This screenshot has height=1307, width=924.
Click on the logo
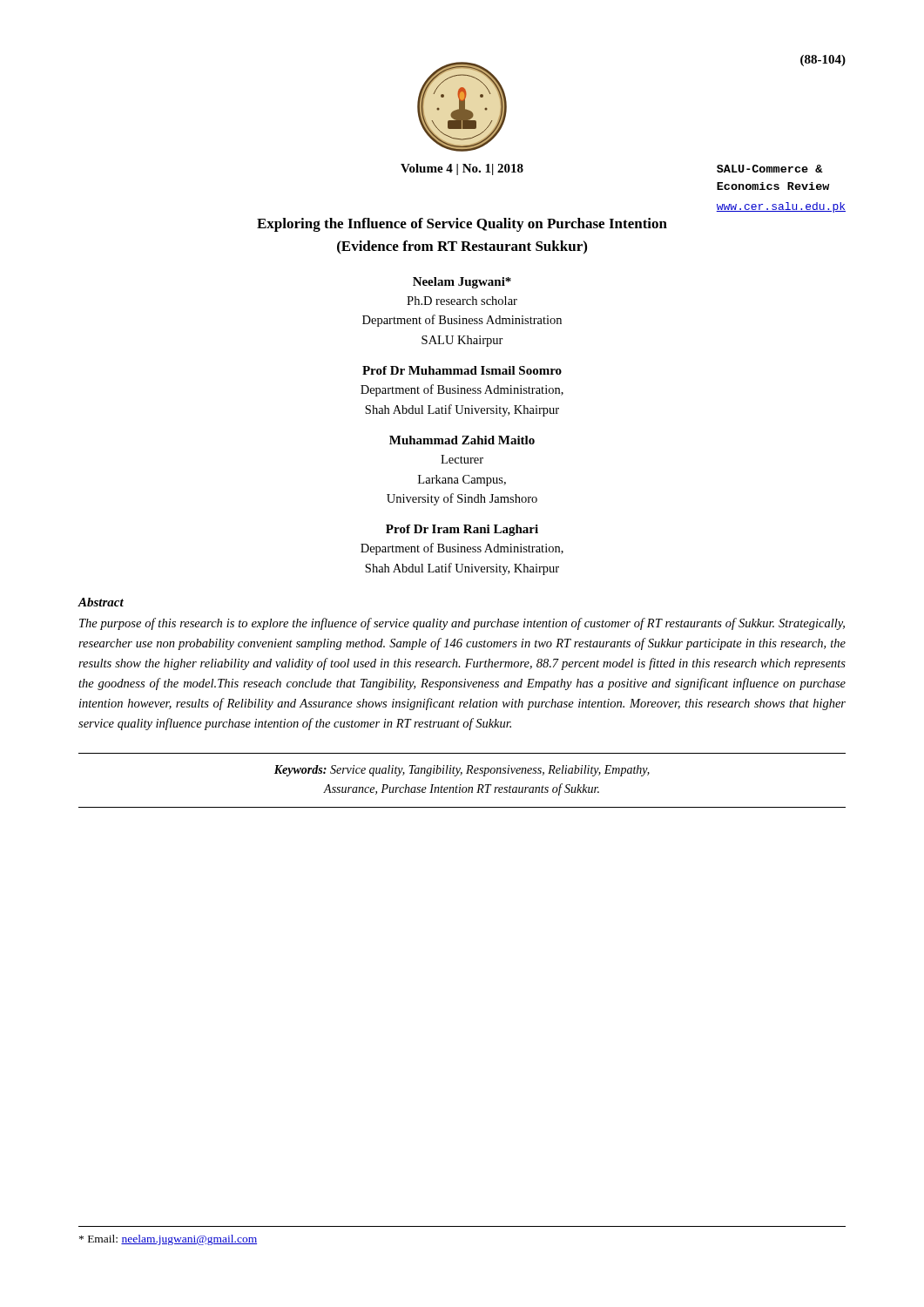(x=462, y=104)
